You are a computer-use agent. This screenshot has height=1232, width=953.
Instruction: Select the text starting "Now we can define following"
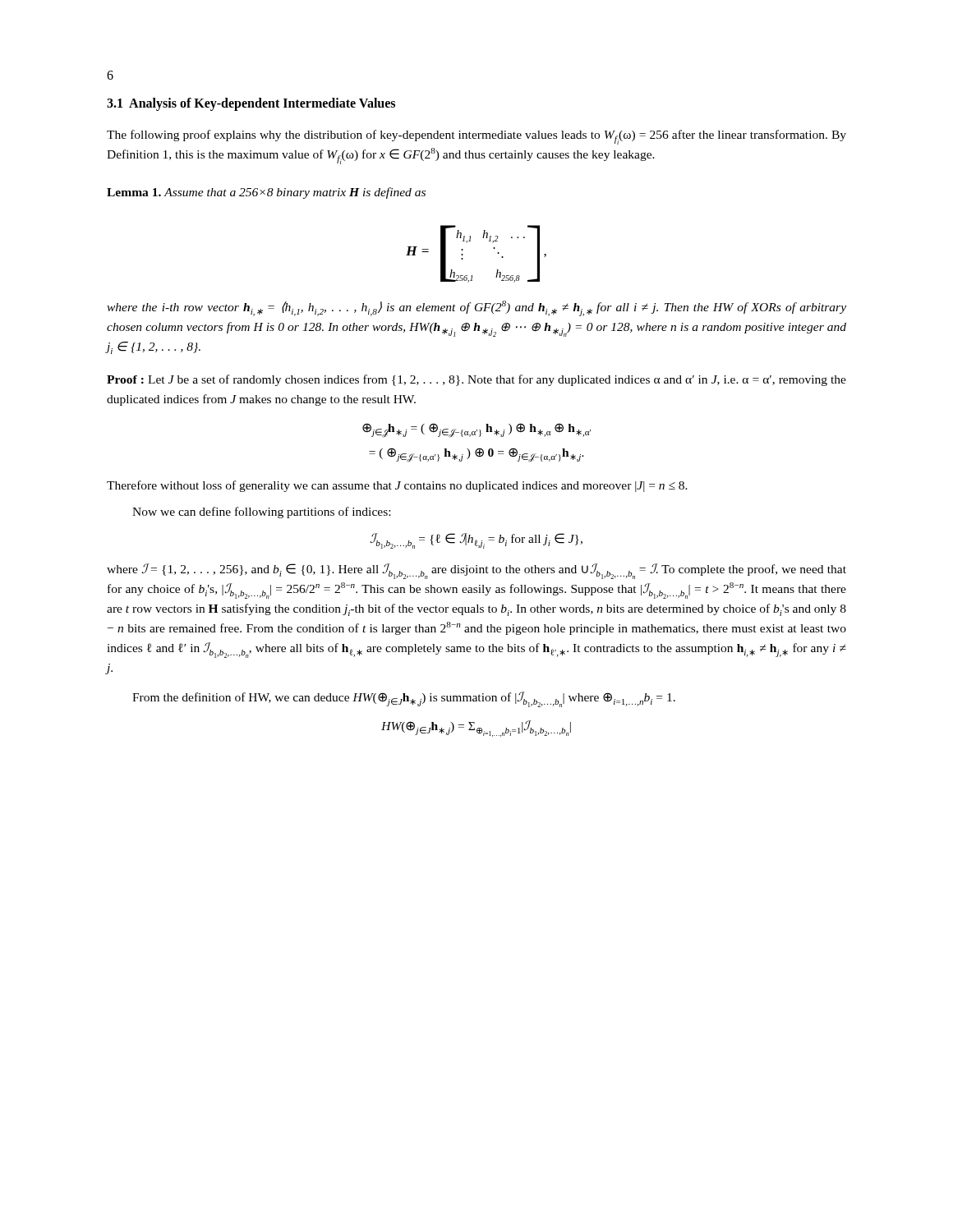tap(262, 511)
